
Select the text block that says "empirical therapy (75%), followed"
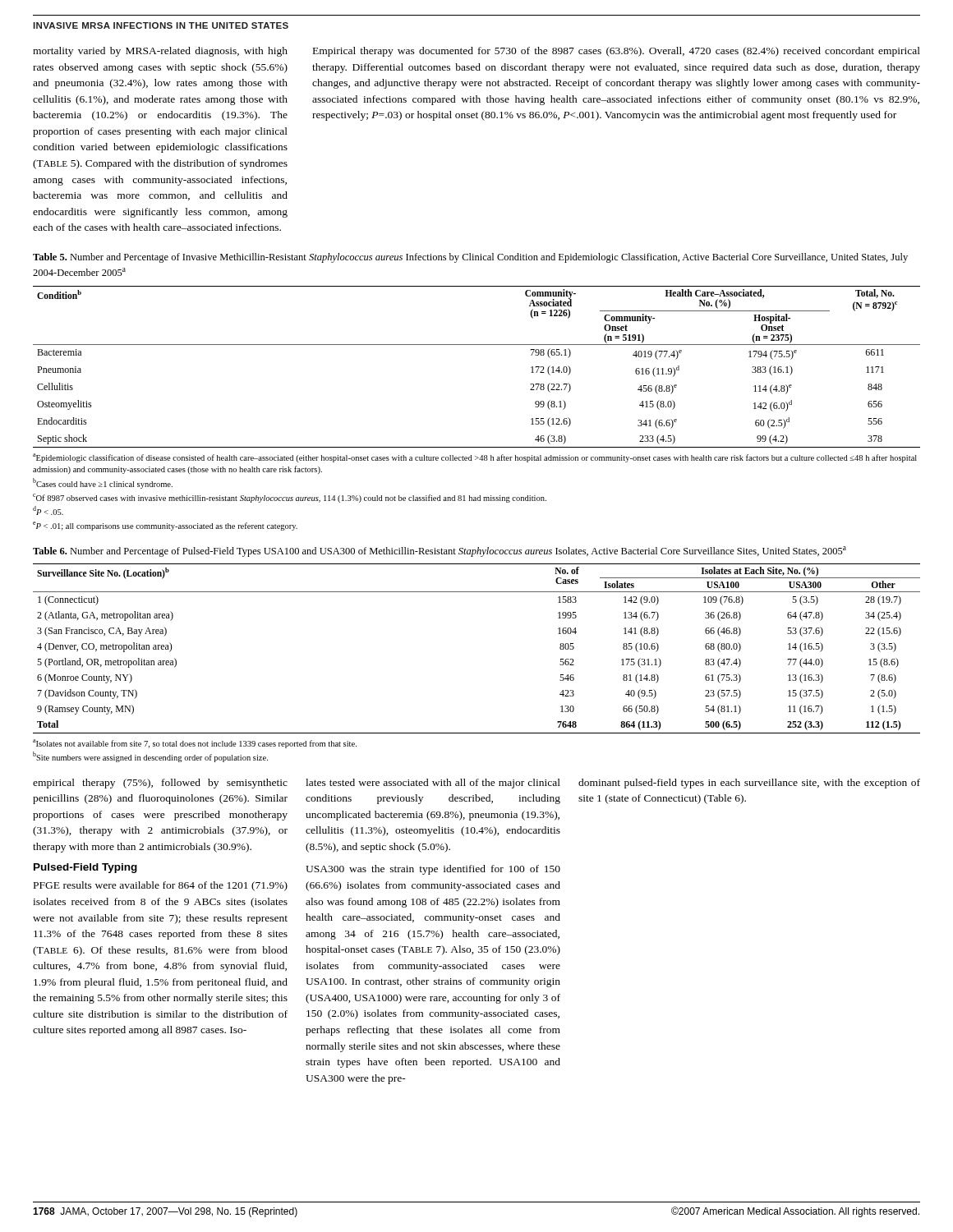pos(160,814)
